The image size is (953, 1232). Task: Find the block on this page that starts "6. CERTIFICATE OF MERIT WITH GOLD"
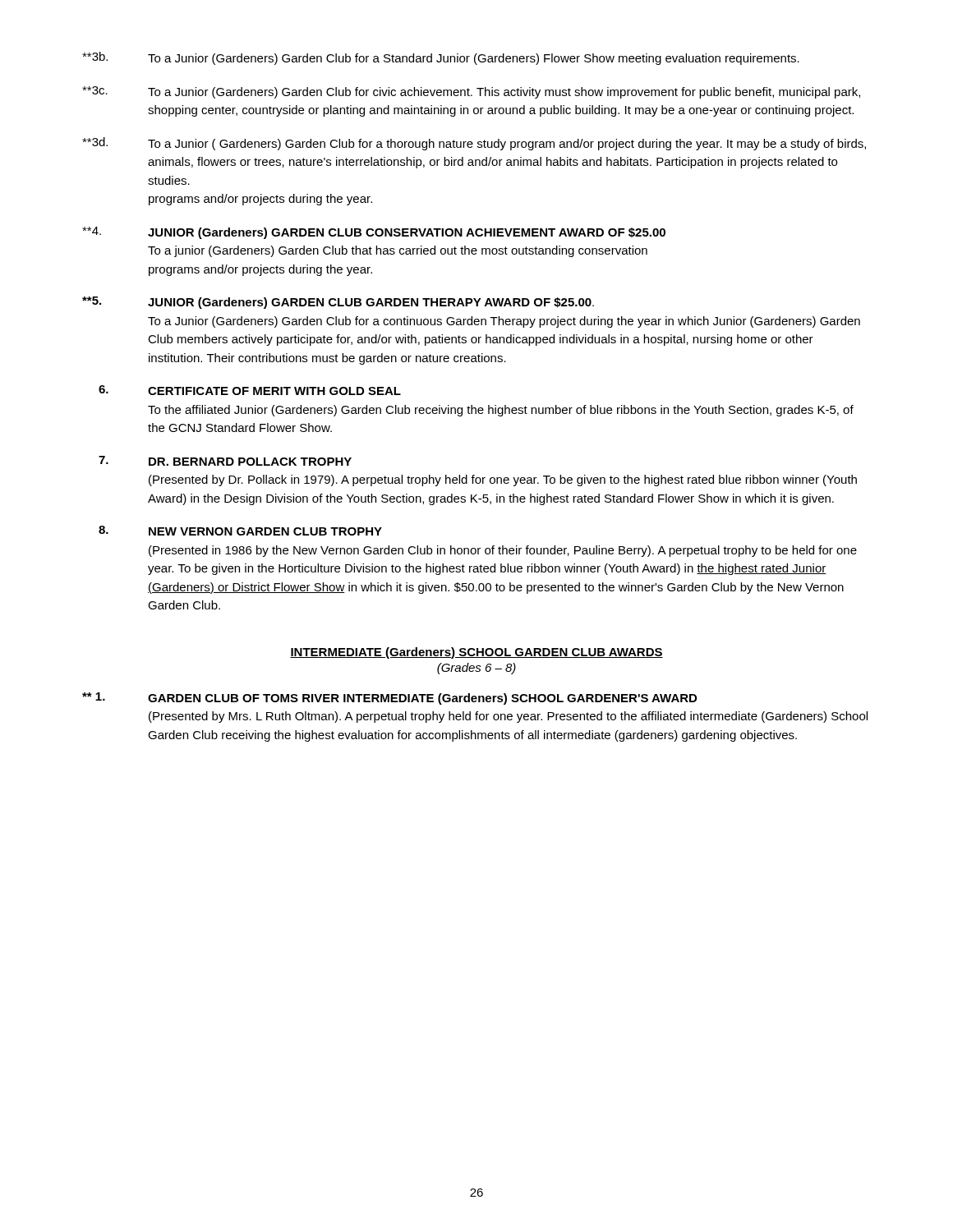476,410
